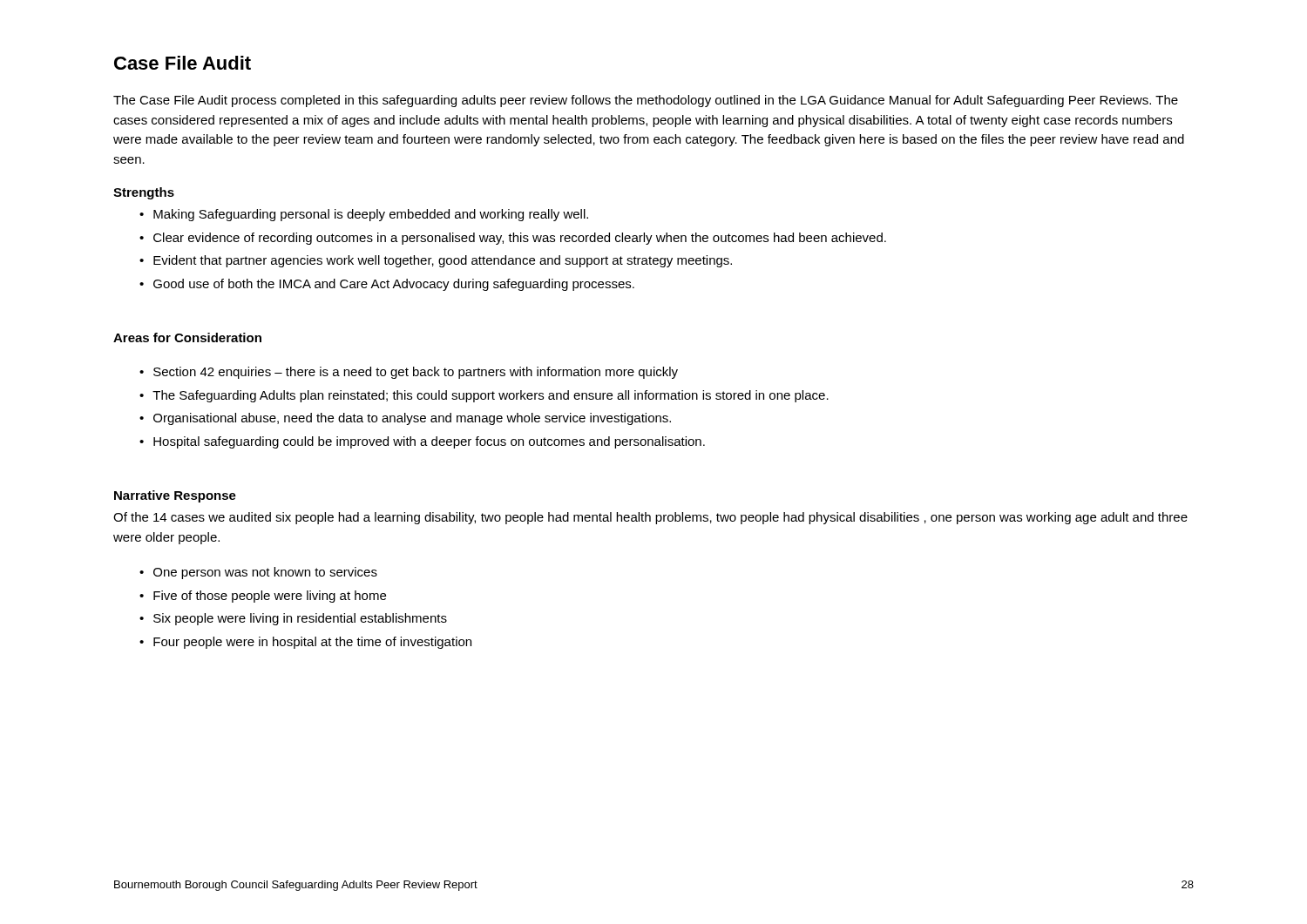
Task: Locate the block starting "Four people were in hospital at the time"
Action: click(x=313, y=641)
